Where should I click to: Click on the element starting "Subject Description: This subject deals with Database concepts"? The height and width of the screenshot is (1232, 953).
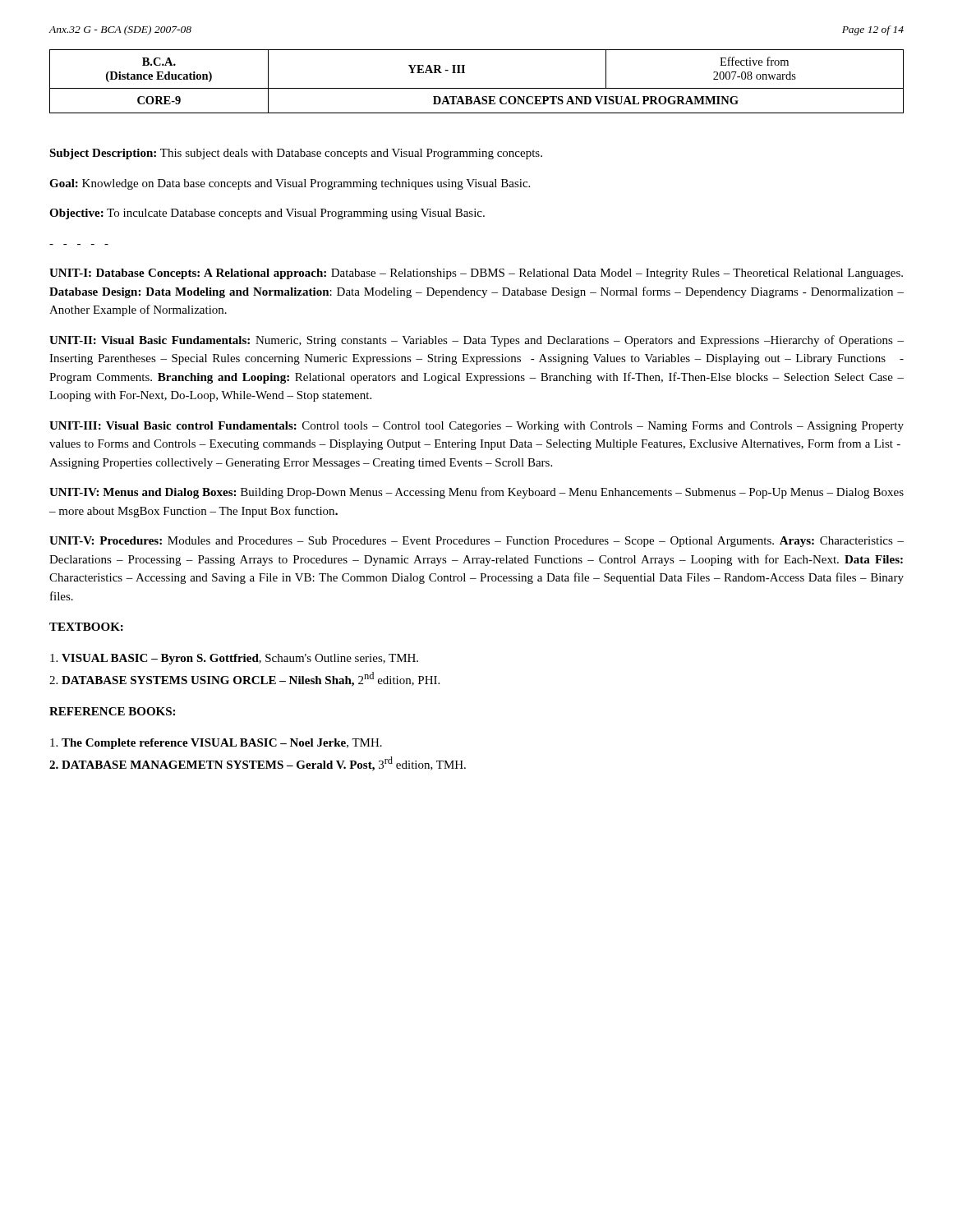coord(476,153)
